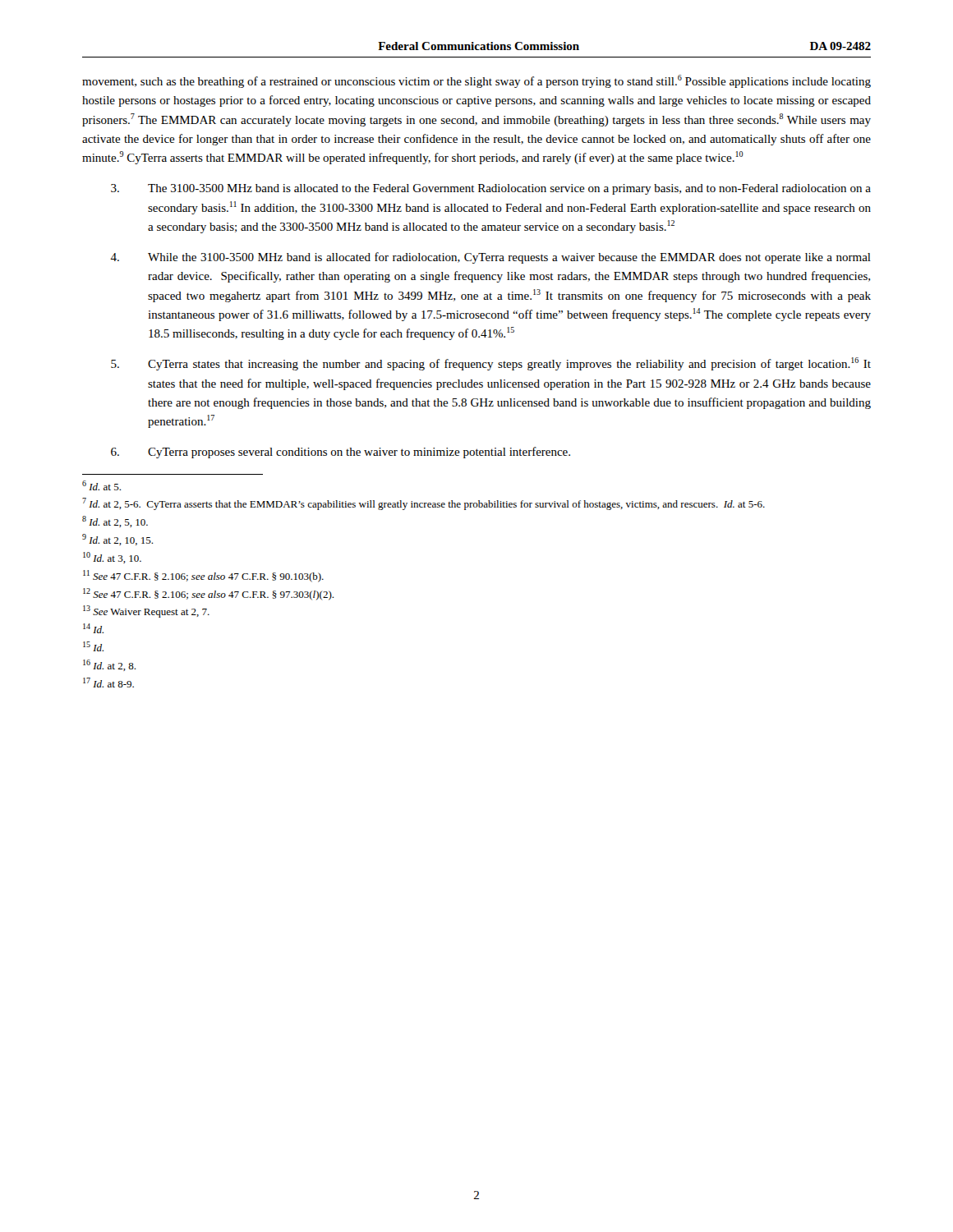Screen dimensions: 1232x953
Task: Navigate to the element starting "11 See 47 C.F.R. §"
Action: click(x=203, y=576)
